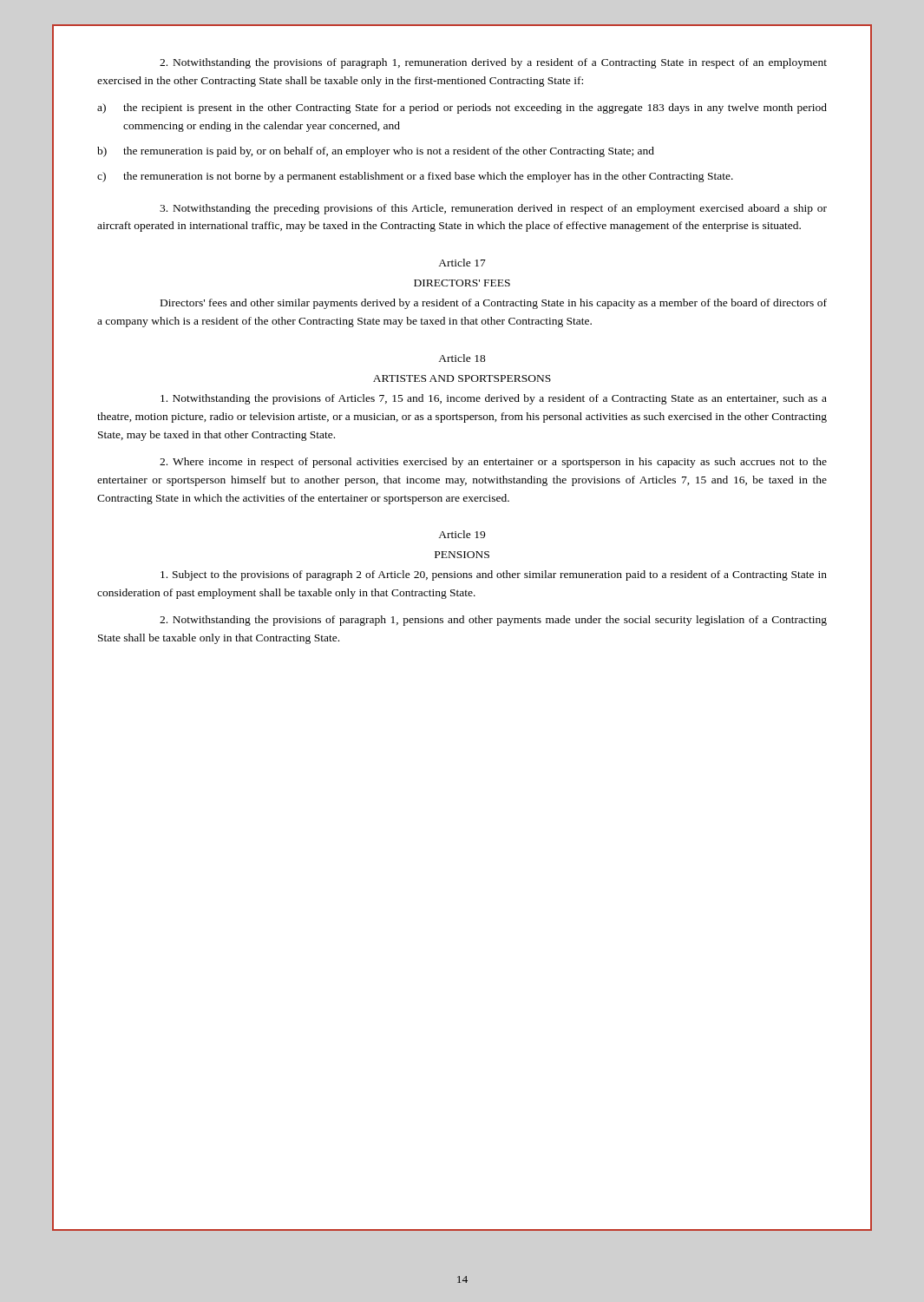Find the passage starting "Article 19"

pos(462,535)
